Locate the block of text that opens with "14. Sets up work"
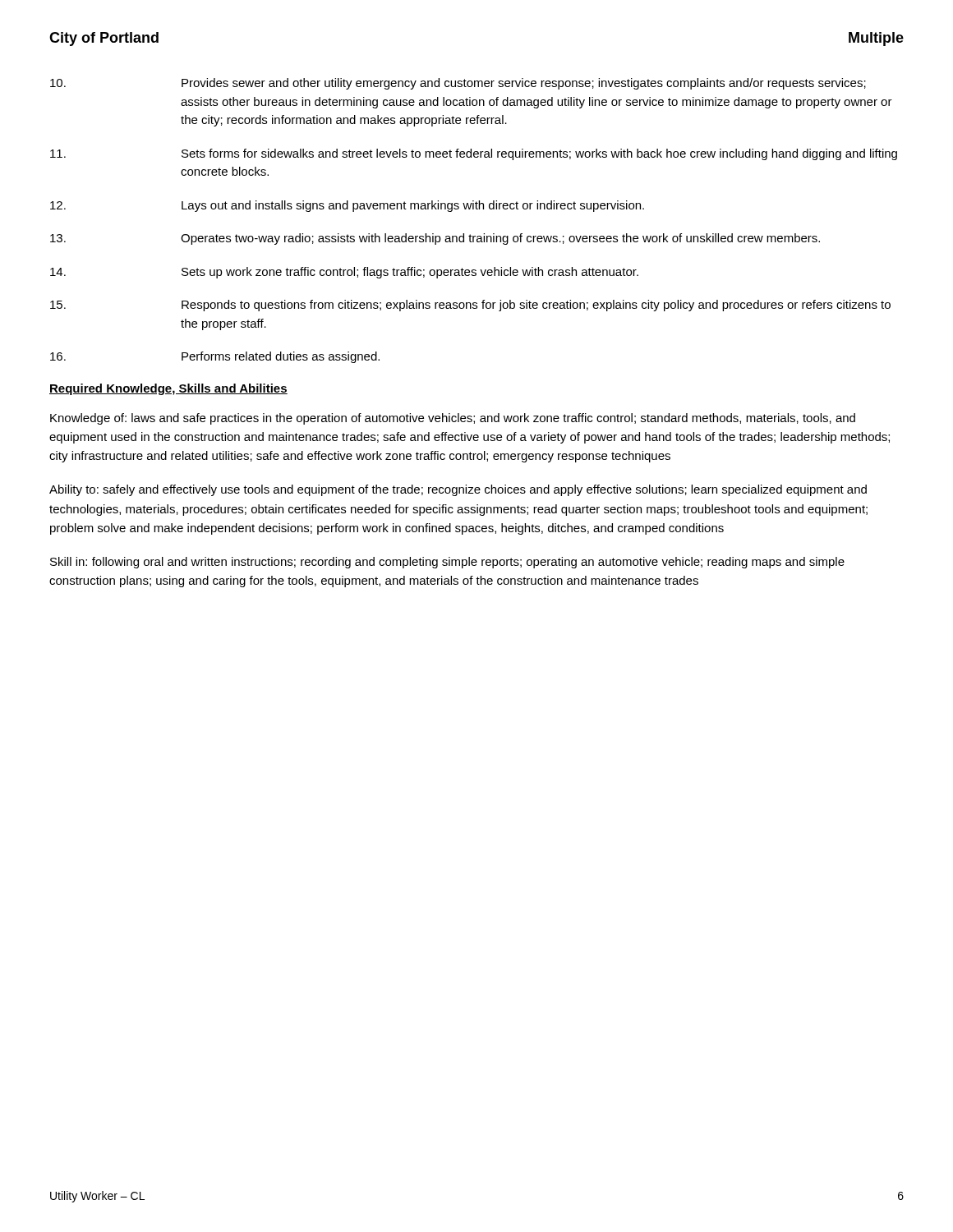Image resolution: width=953 pixels, height=1232 pixels. 476,272
